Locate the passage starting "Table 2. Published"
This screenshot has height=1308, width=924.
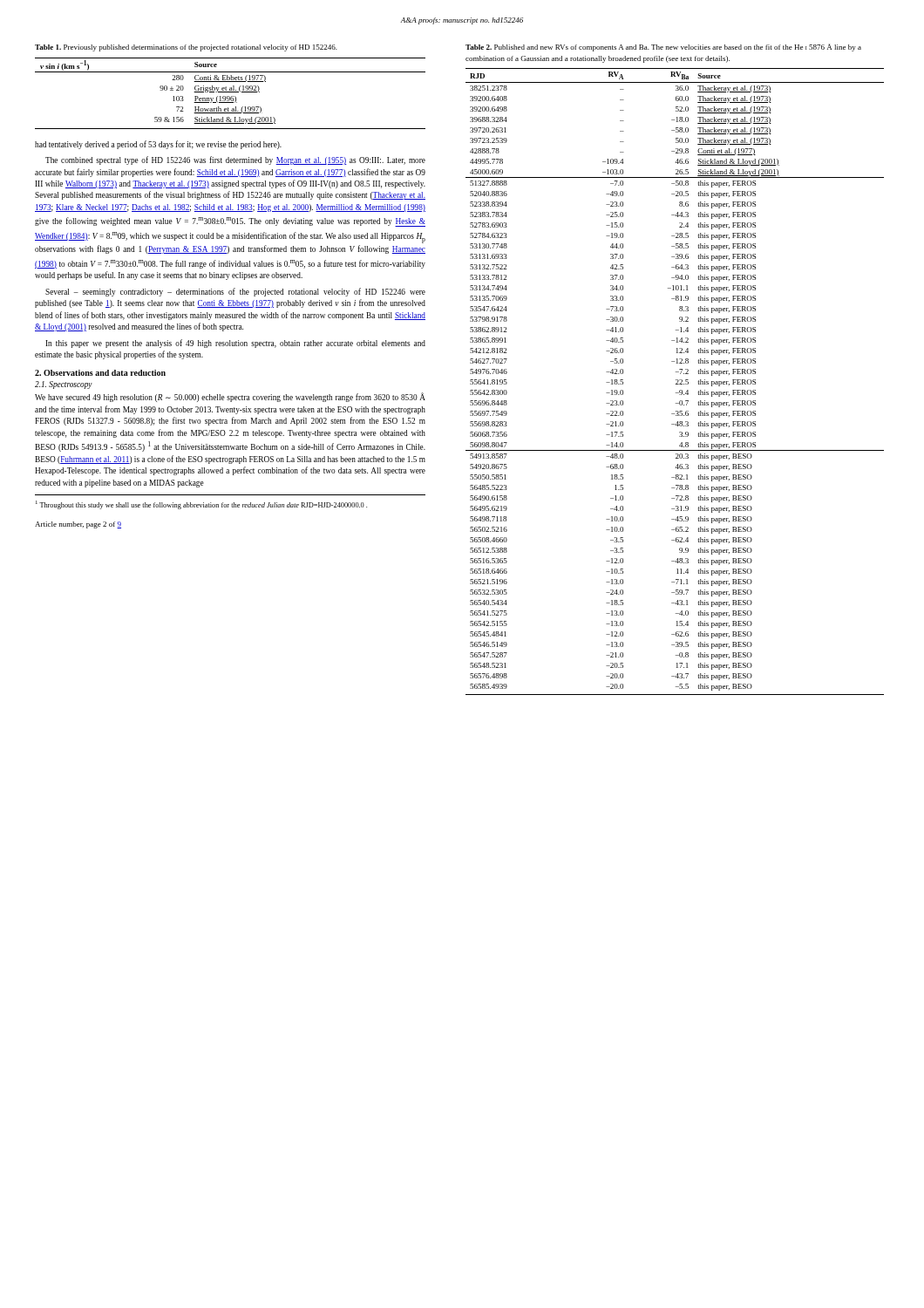[663, 53]
